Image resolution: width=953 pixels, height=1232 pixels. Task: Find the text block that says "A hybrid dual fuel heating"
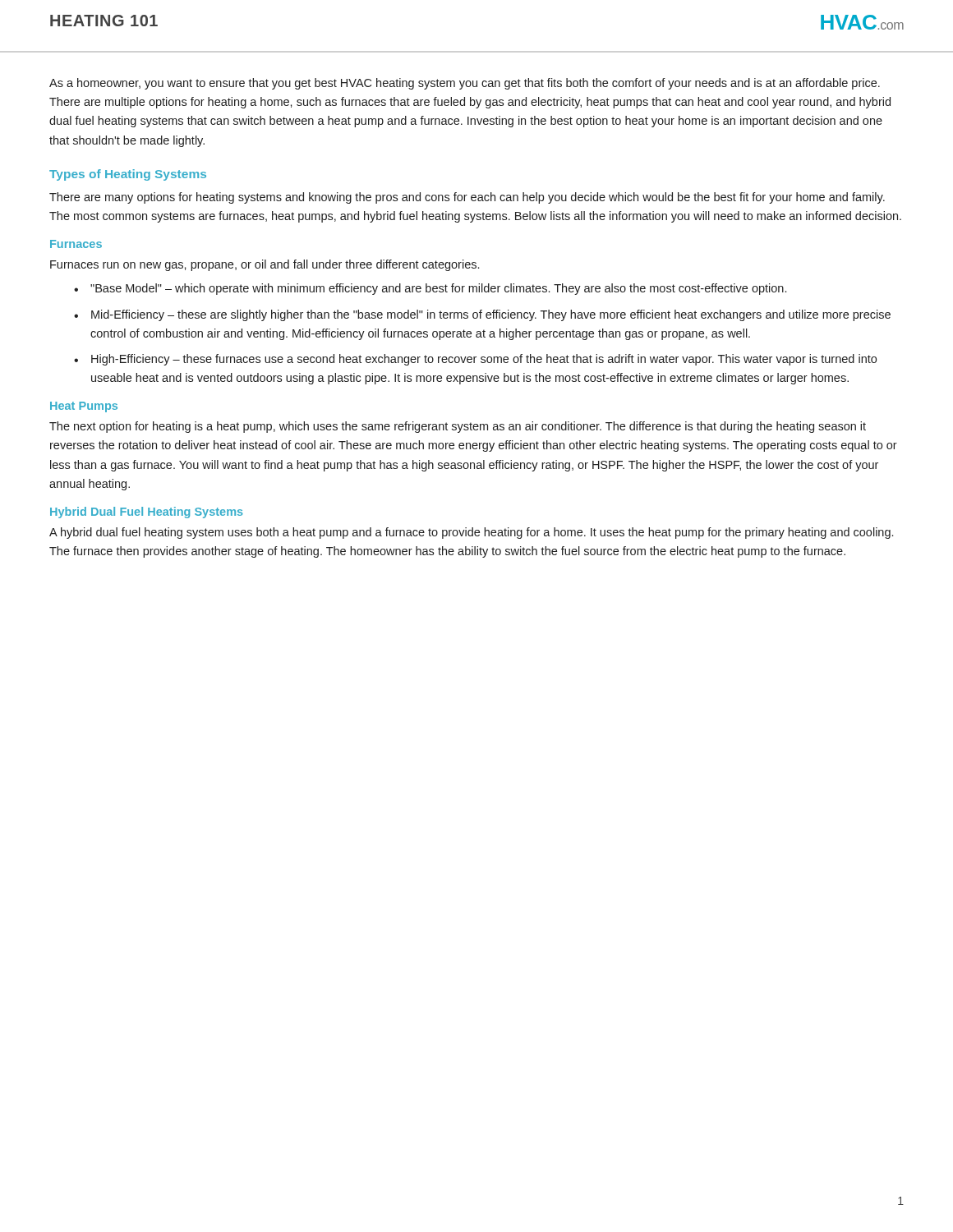coord(472,542)
